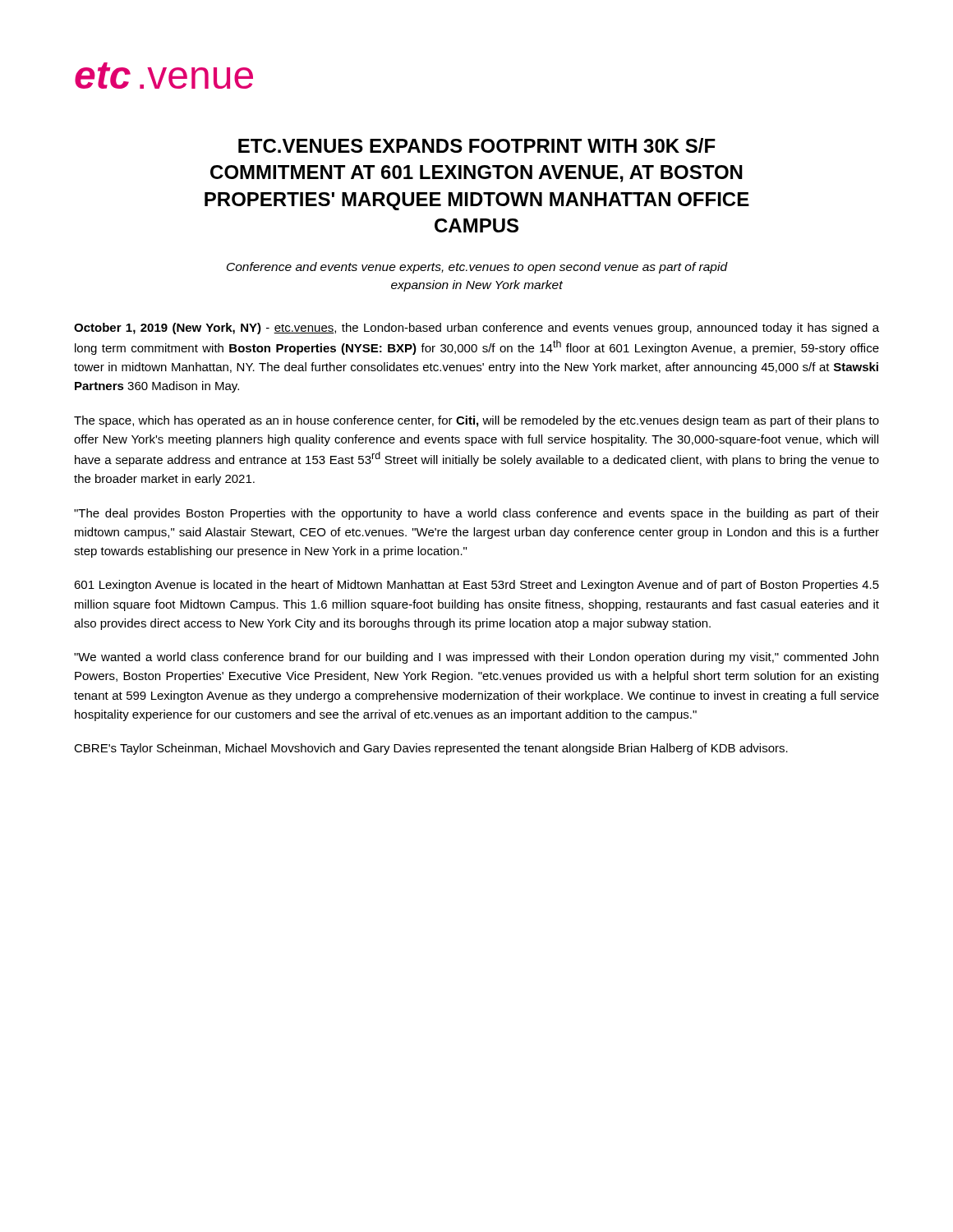Locate the title that reads "ETC.VENUES EXPANDS FOOTPRINT WITH 30K S/F"
Screen dimensions: 1232x953
point(476,186)
